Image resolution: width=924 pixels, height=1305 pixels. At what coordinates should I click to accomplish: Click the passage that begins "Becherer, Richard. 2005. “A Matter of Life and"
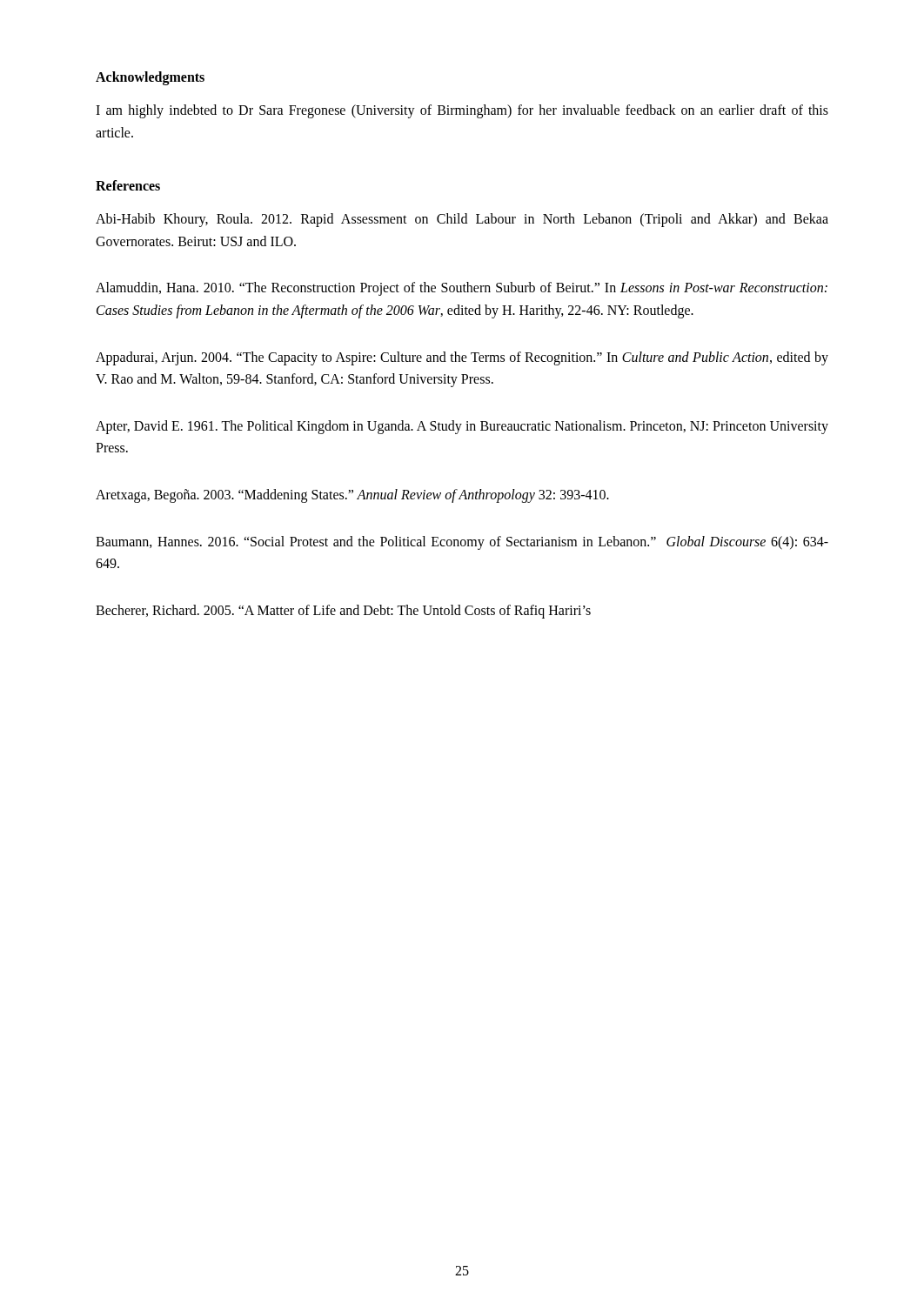(343, 610)
